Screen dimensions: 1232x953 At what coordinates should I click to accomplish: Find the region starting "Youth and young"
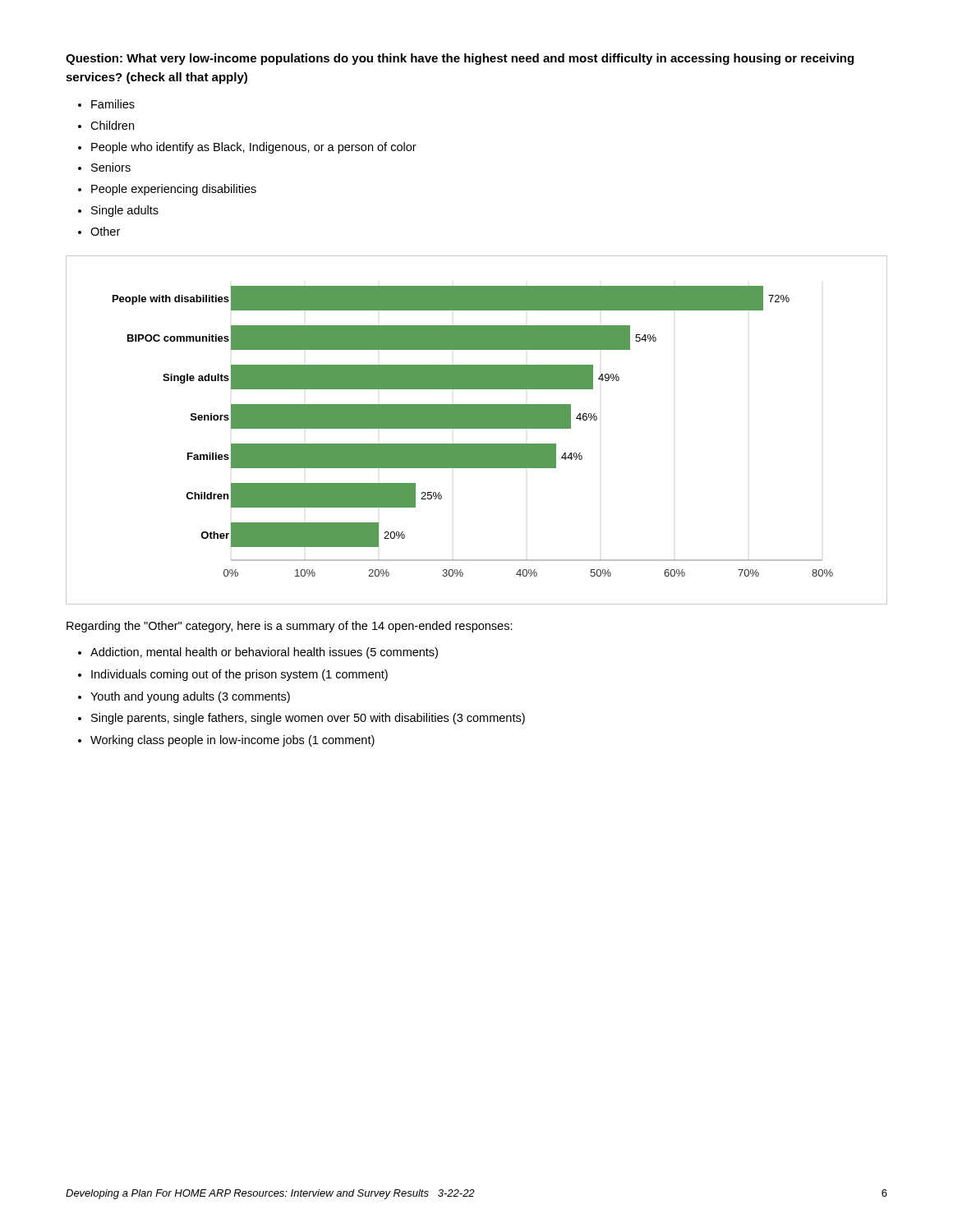click(190, 696)
